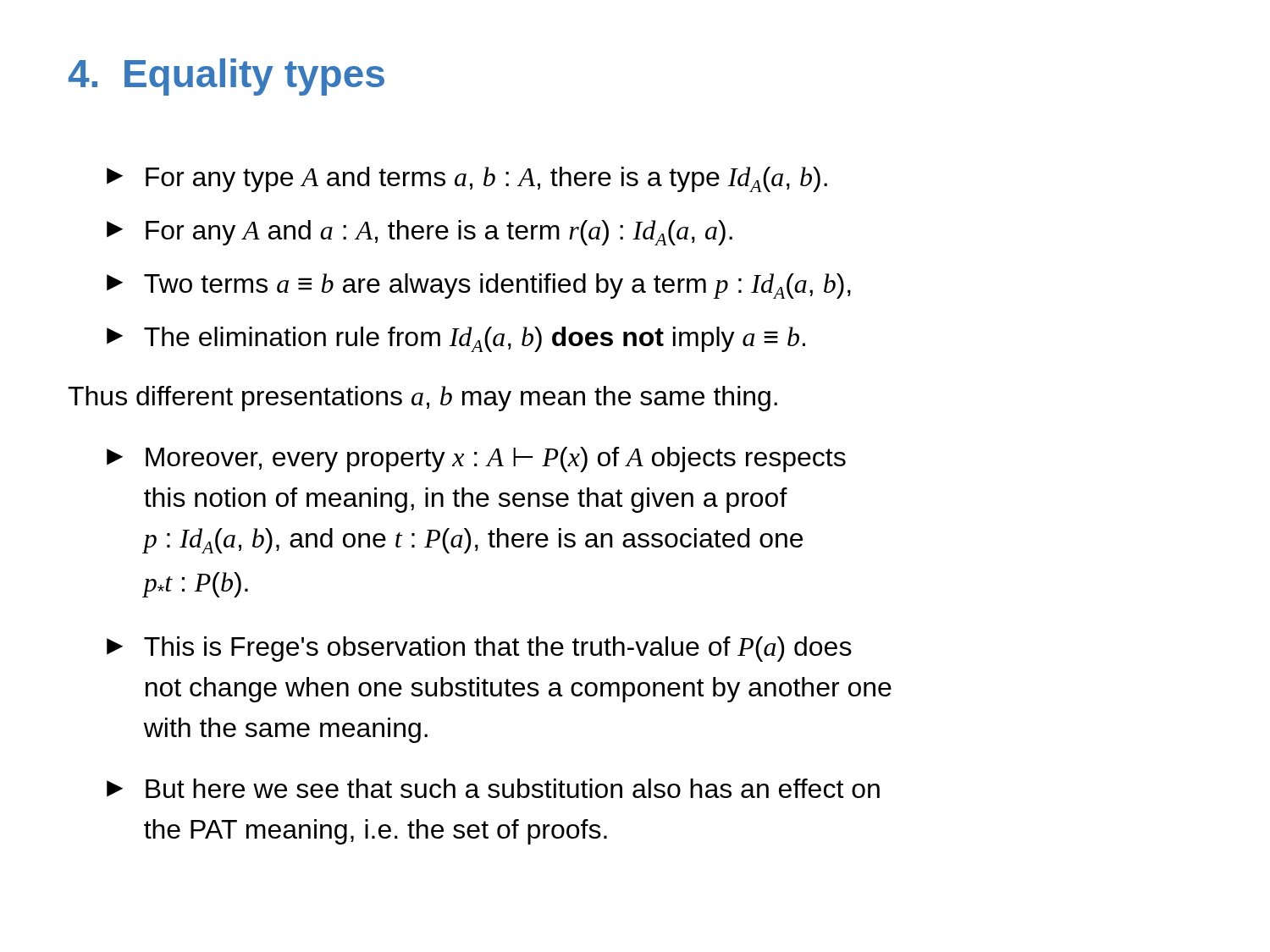Navigate to the element starting "► For any type A and terms"
This screenshot has height=952, width=1270.
(x=635, y=179)
